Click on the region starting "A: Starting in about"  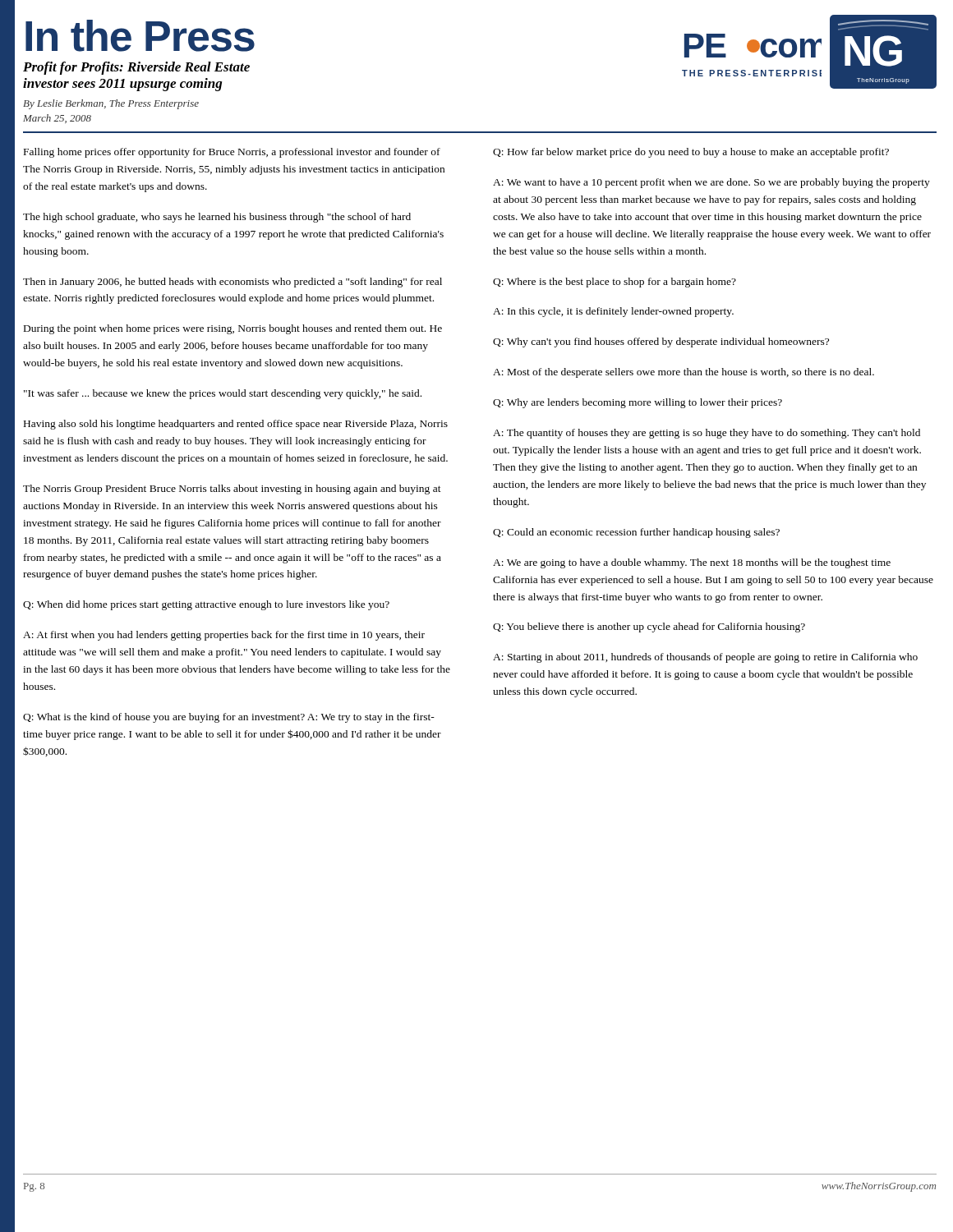click(705, 674)
